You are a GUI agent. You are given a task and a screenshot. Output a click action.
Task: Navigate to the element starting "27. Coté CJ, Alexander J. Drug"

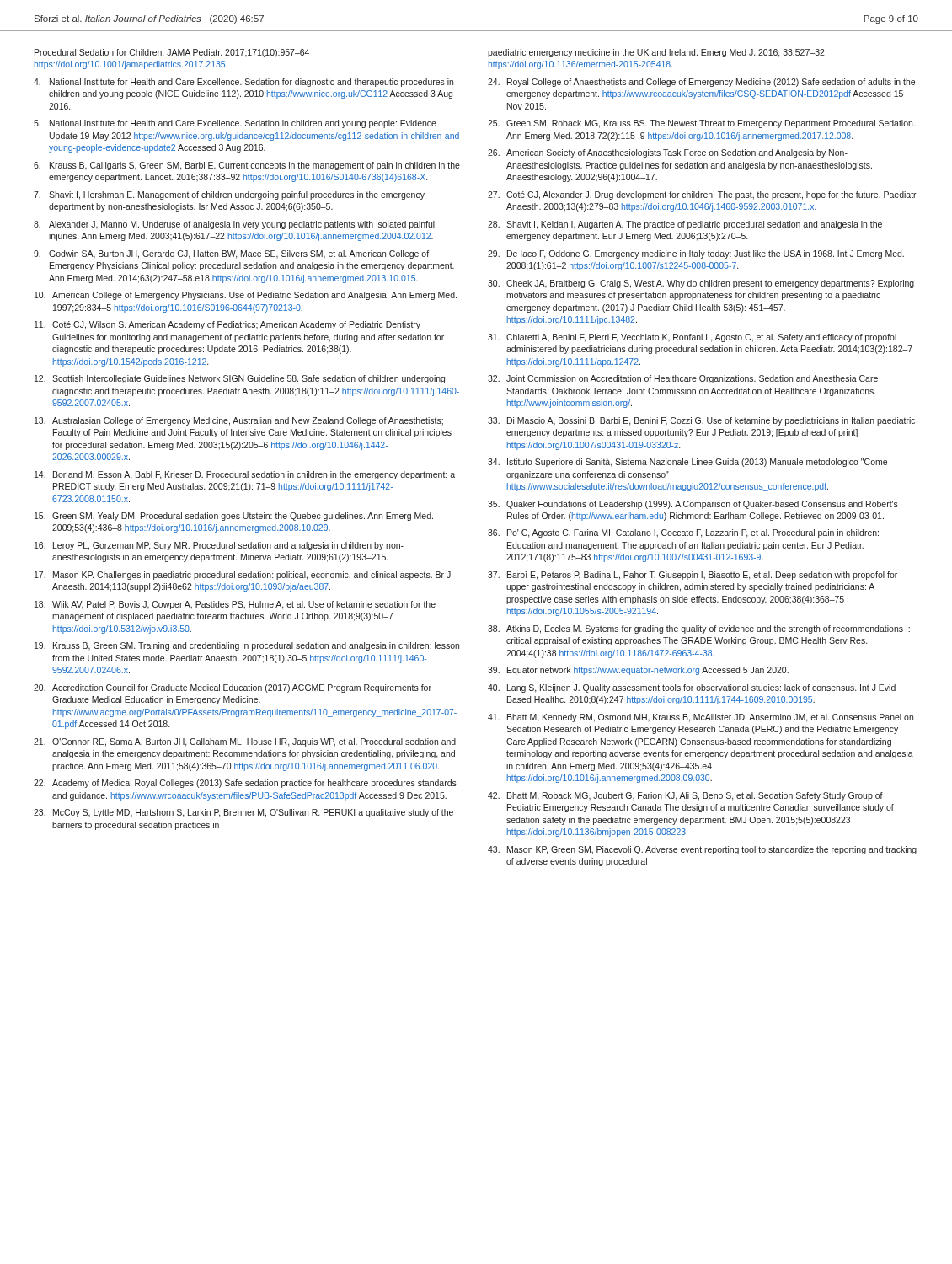point(703,201)
